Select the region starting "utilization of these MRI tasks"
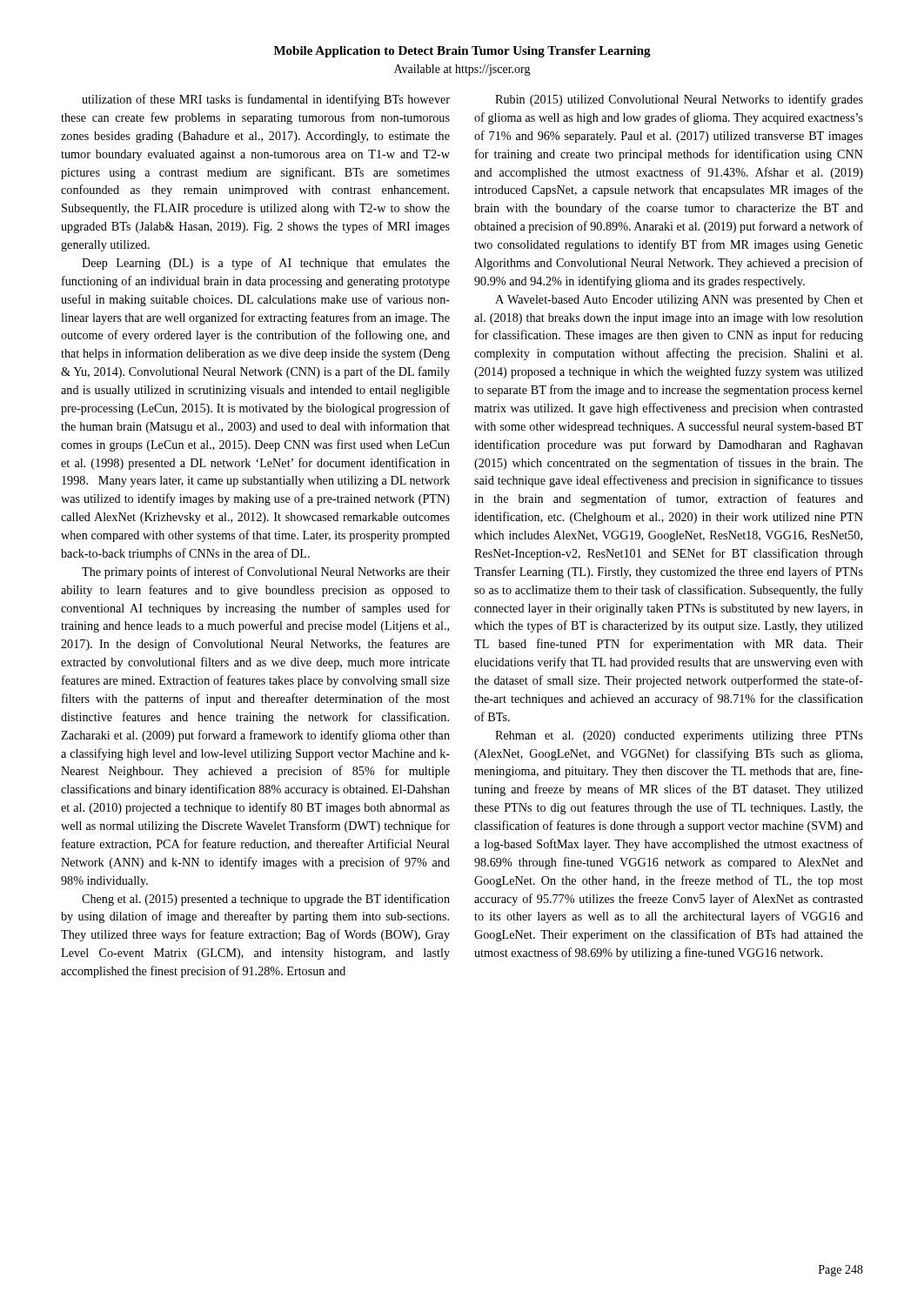 pos(255,172)
